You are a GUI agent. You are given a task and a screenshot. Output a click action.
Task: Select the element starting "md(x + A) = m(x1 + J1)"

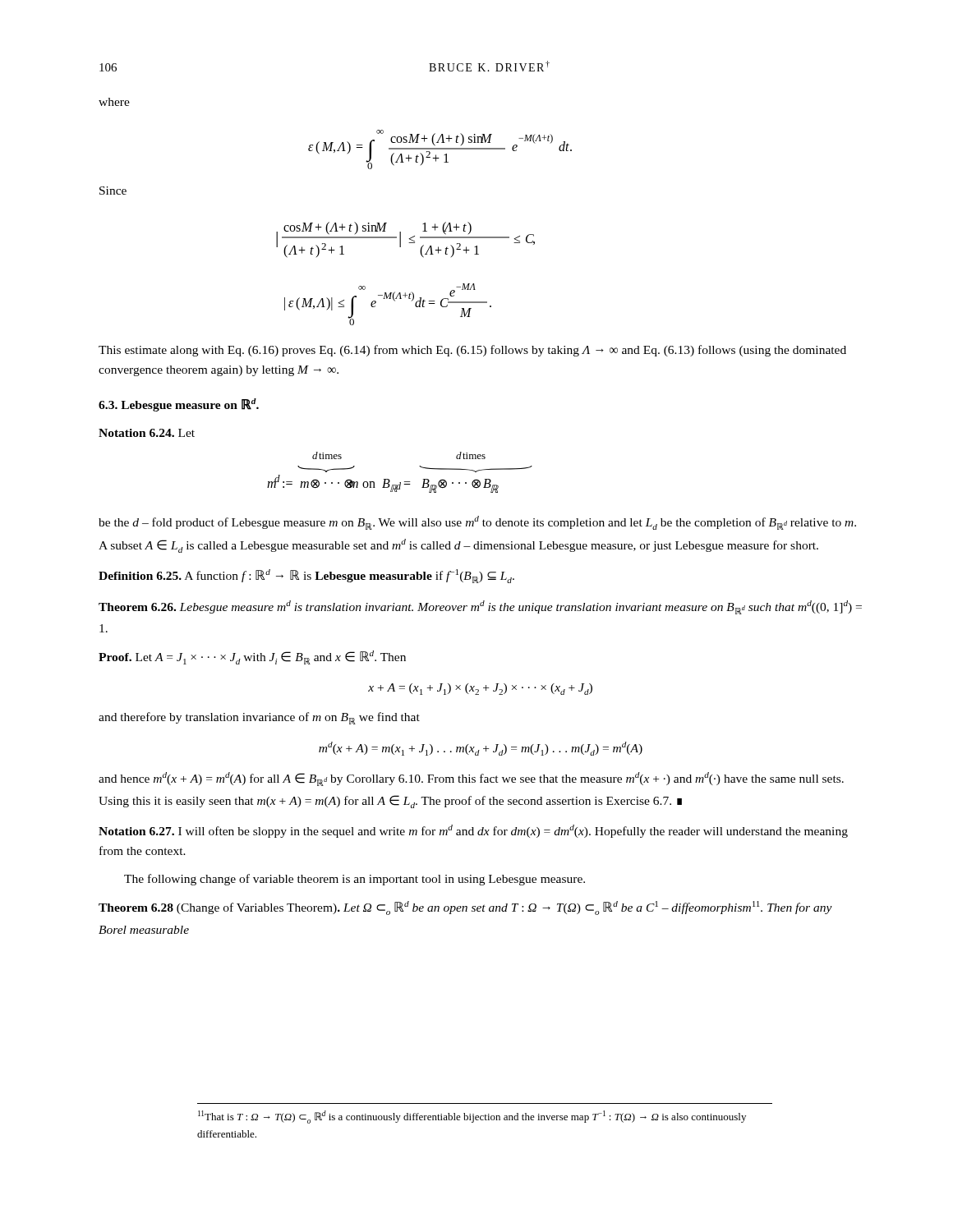[481, 748]
